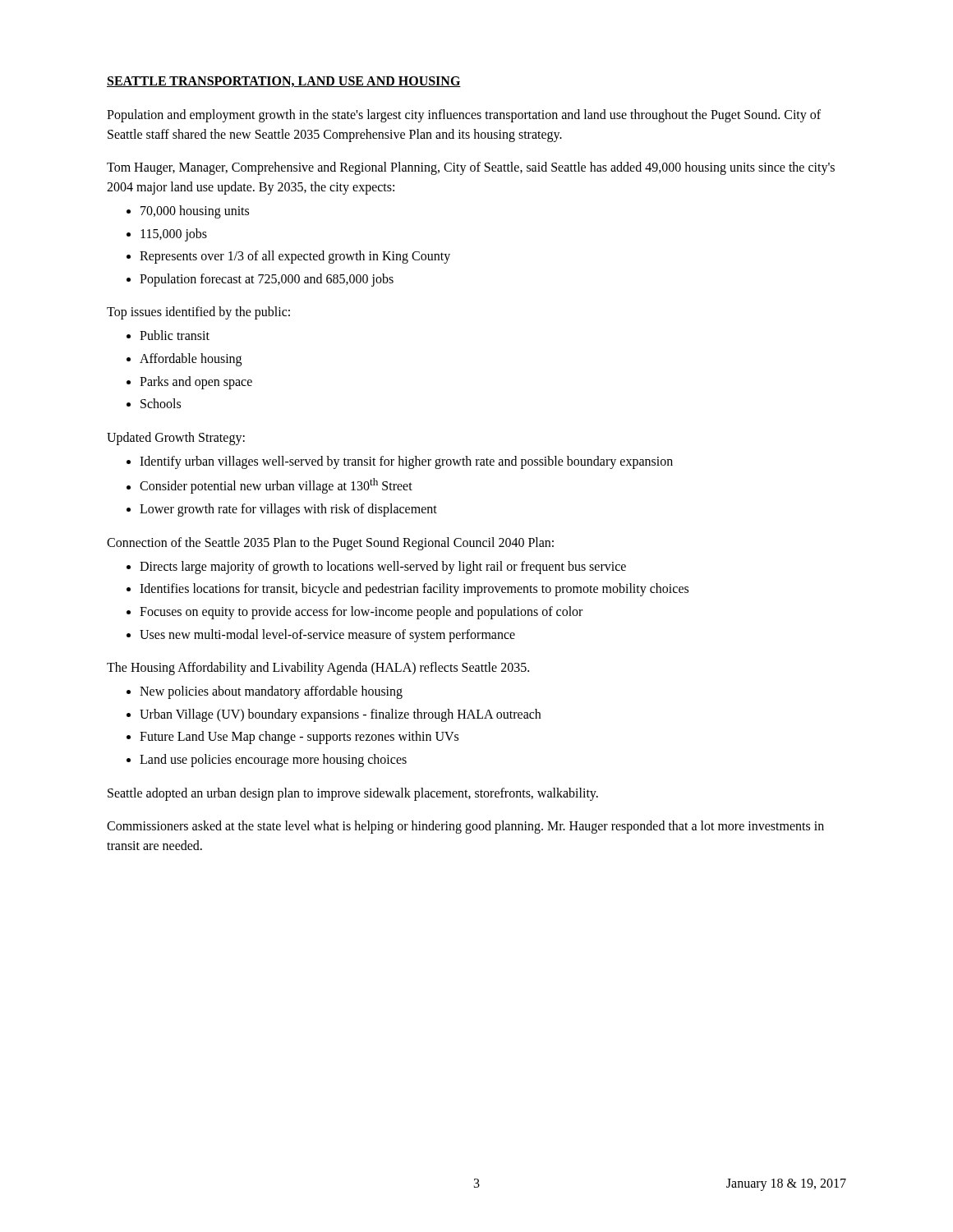Image resolution: width=953 pixels, height=1232 pixels.
Task: Click on the passage starting "Connection of the Seattle"
Action: (331, 542)
